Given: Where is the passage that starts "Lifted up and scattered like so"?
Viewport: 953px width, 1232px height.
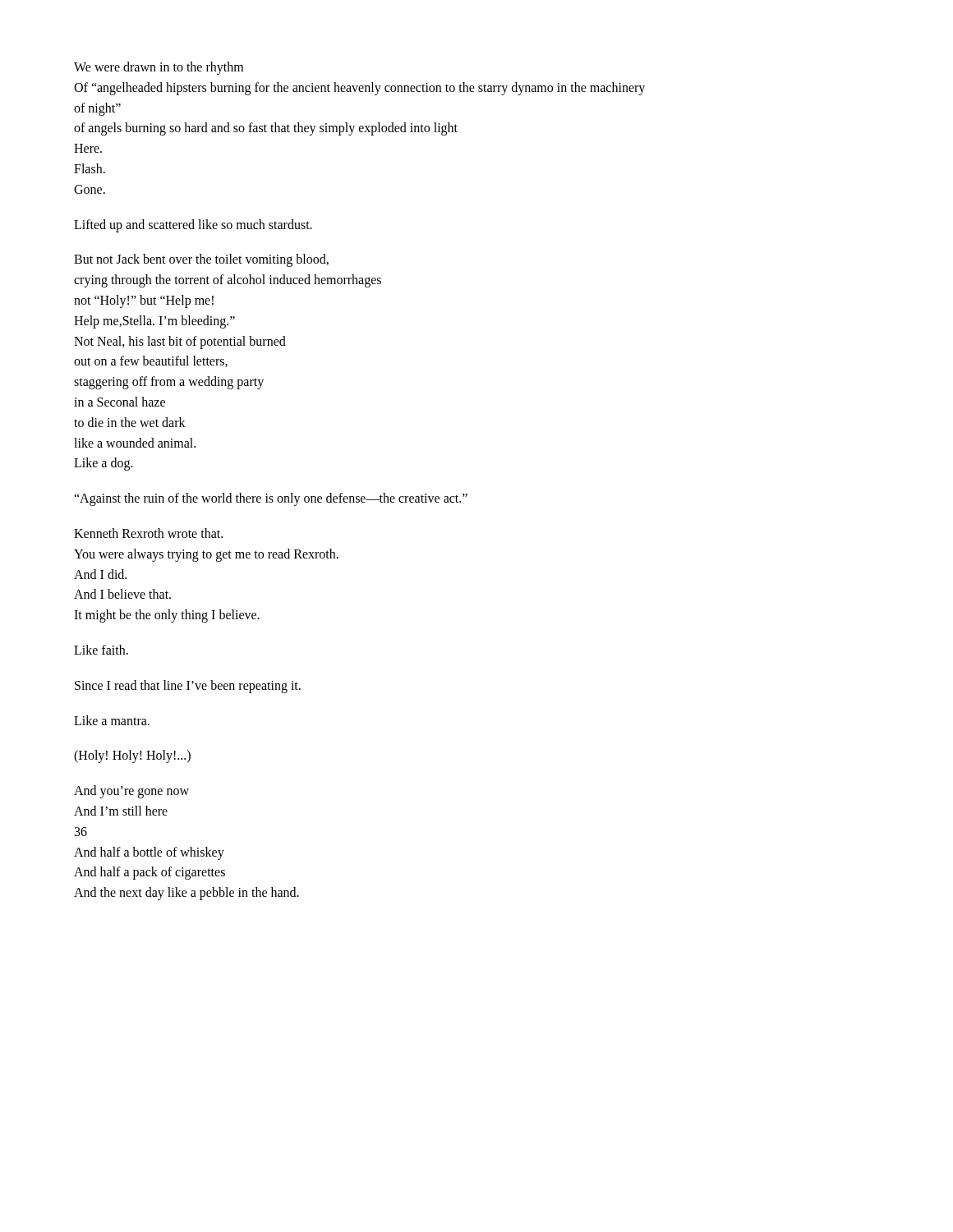Looking at the screenshot, I should pos(193,224).
